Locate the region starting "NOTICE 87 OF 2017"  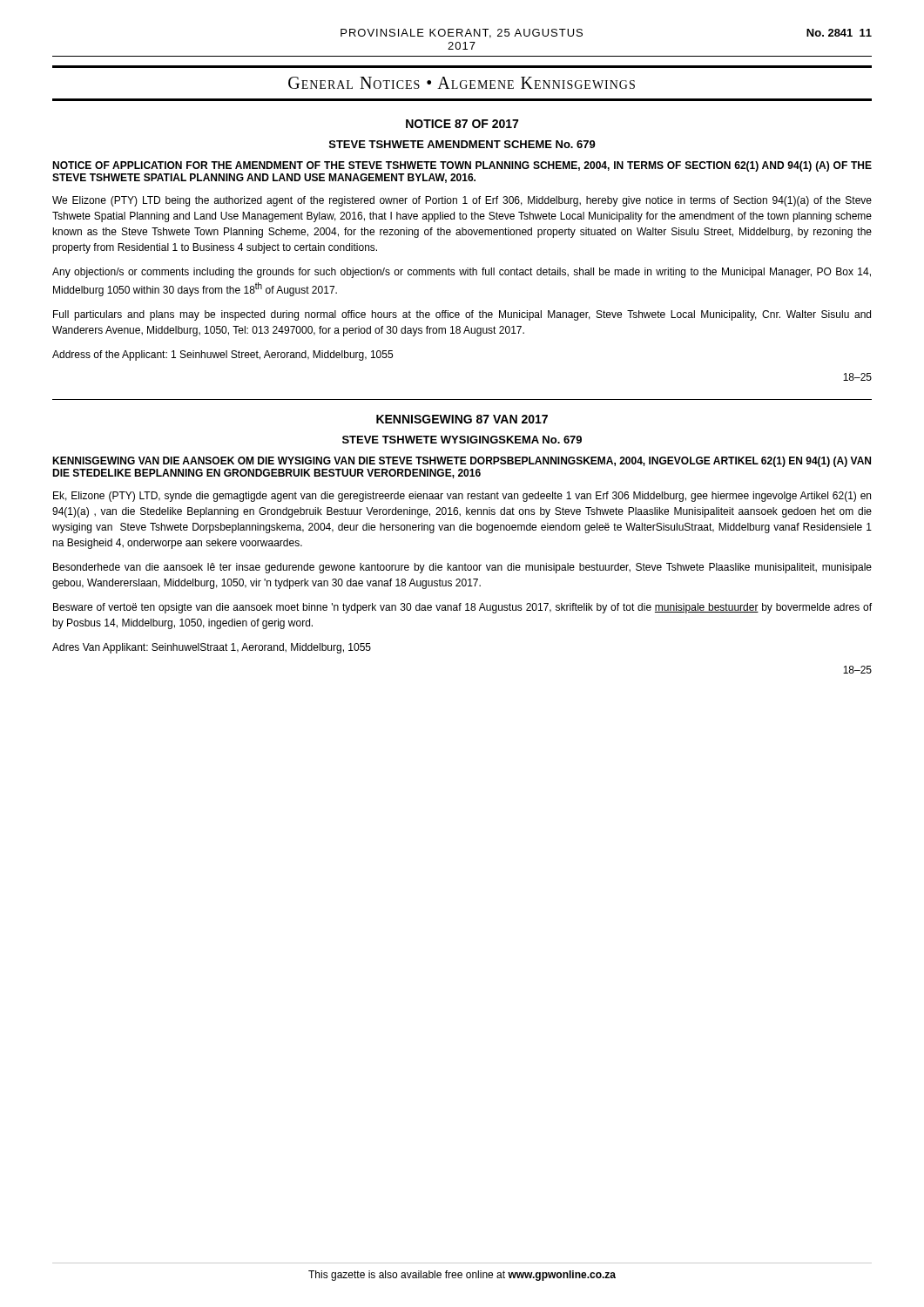[462, 124]
